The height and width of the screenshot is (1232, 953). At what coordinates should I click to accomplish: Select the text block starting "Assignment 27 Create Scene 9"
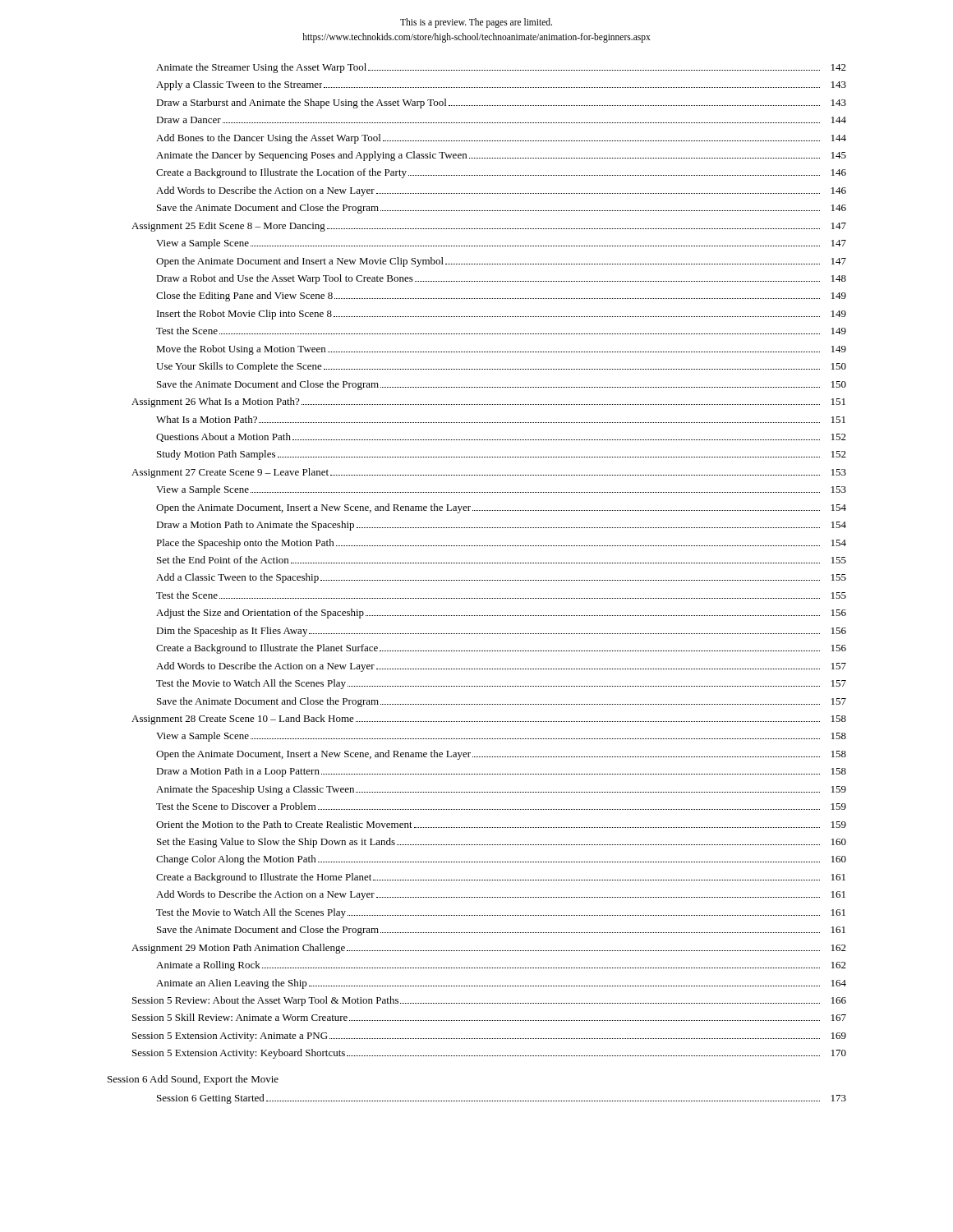tap(489, 472)
